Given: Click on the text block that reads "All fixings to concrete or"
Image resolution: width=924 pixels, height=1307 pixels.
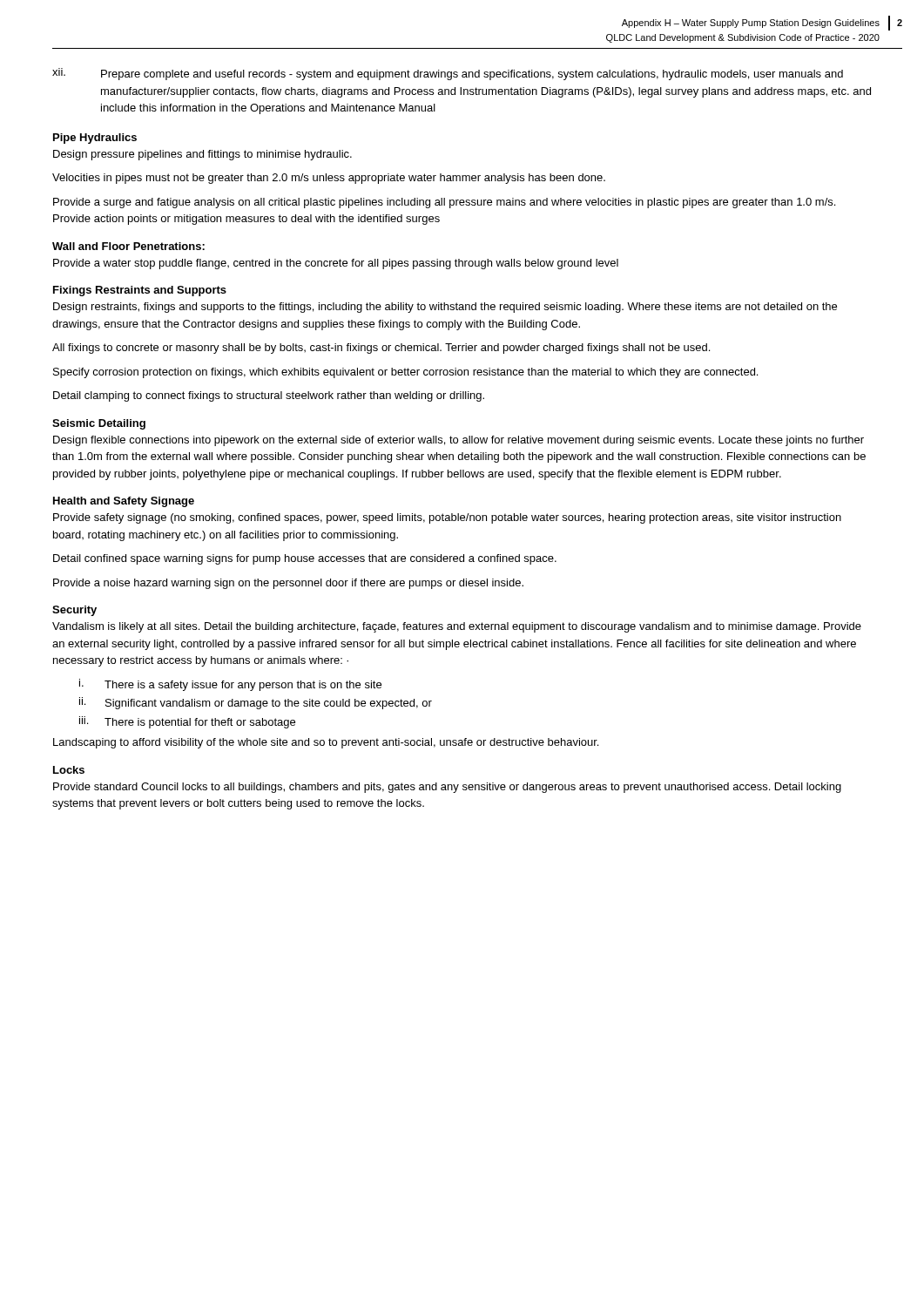Looking at the screenshot, I should pos(382,347).
